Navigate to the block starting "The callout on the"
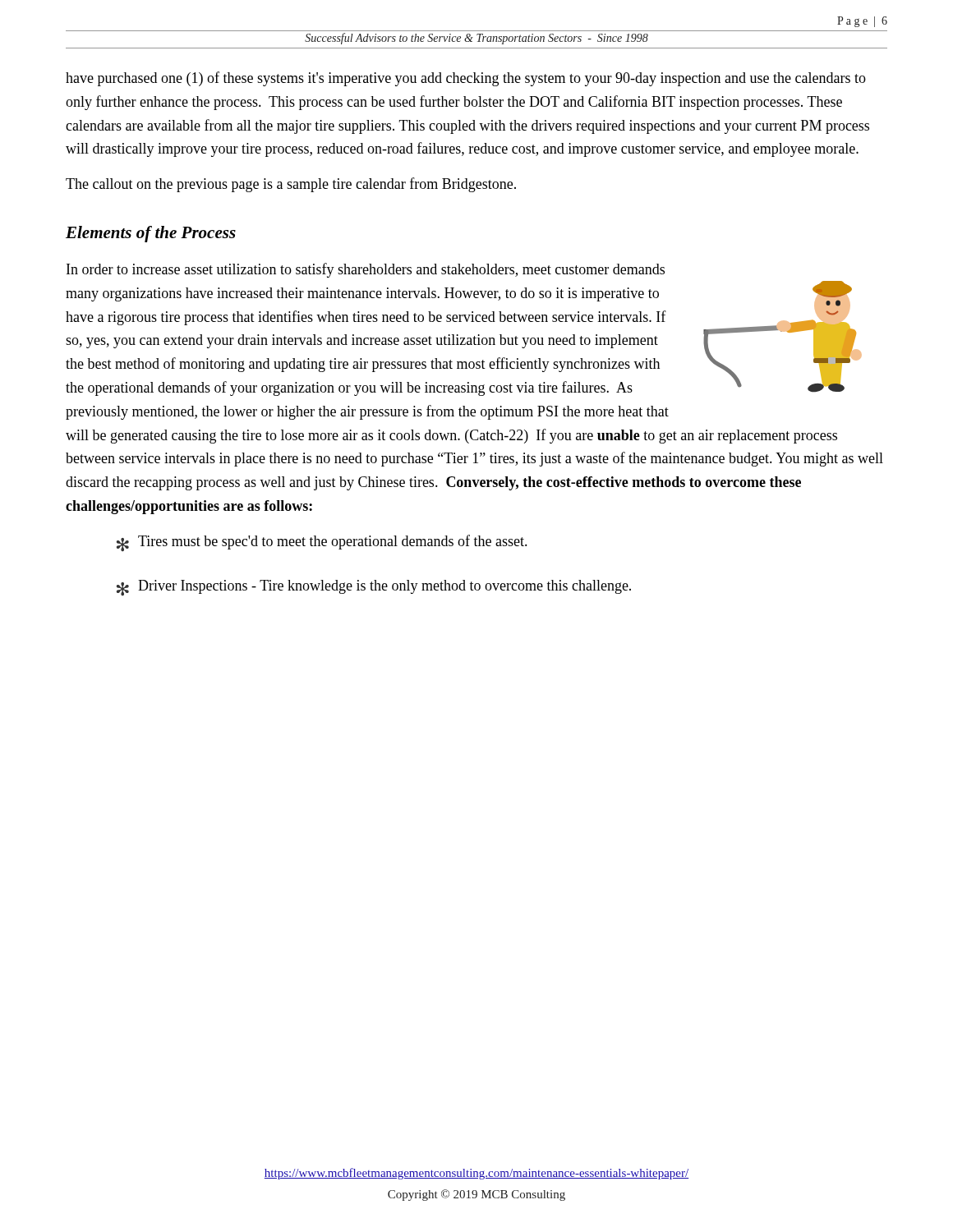Image resolution: width=953 pixels, height=1232 pixels. [291, 184]
